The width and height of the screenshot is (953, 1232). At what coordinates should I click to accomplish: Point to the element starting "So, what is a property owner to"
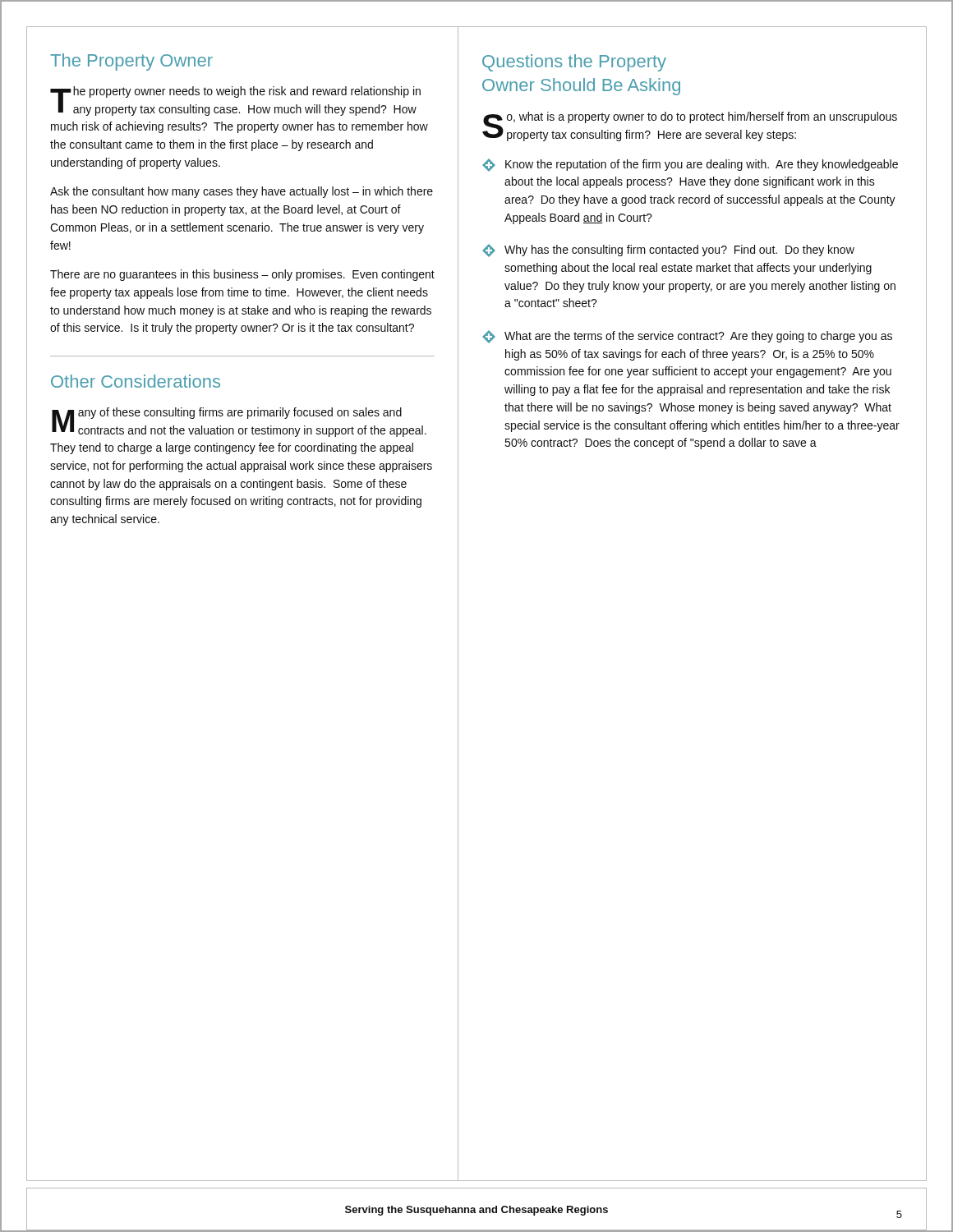point(689,126)
